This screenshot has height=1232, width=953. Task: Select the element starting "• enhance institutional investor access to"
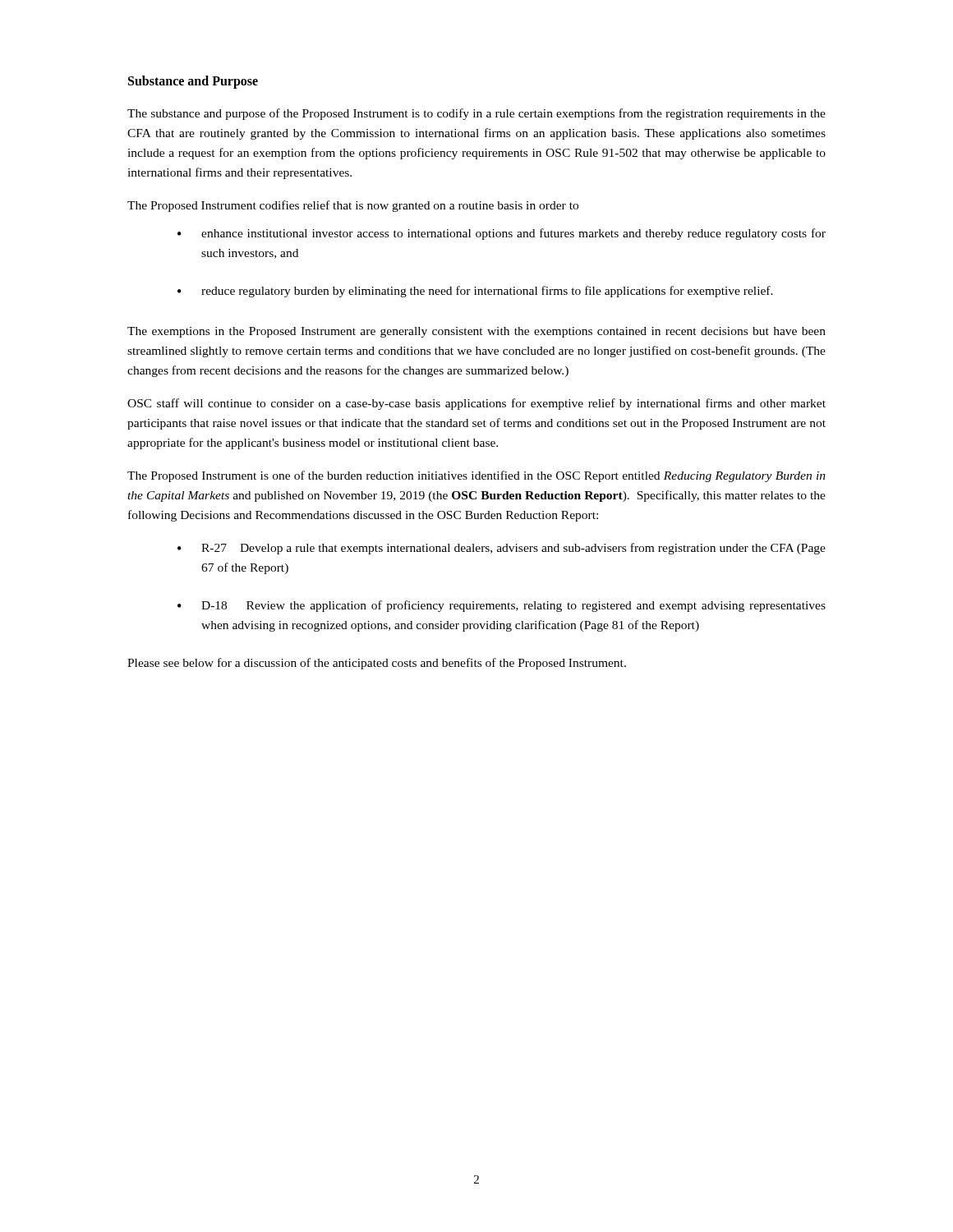[x=501, y=243]
